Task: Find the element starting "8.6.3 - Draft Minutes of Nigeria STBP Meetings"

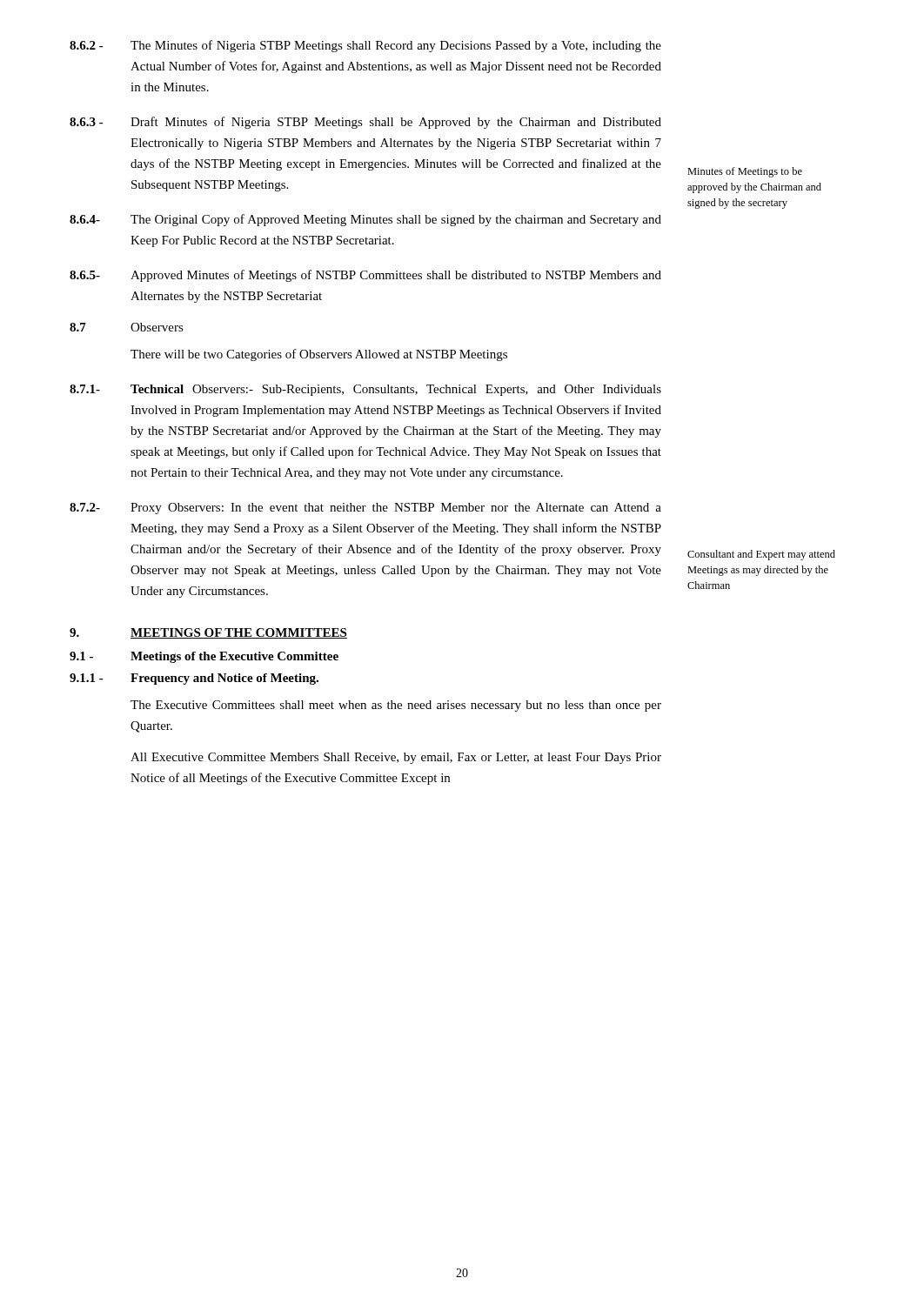Action: (x=365, y=153)
